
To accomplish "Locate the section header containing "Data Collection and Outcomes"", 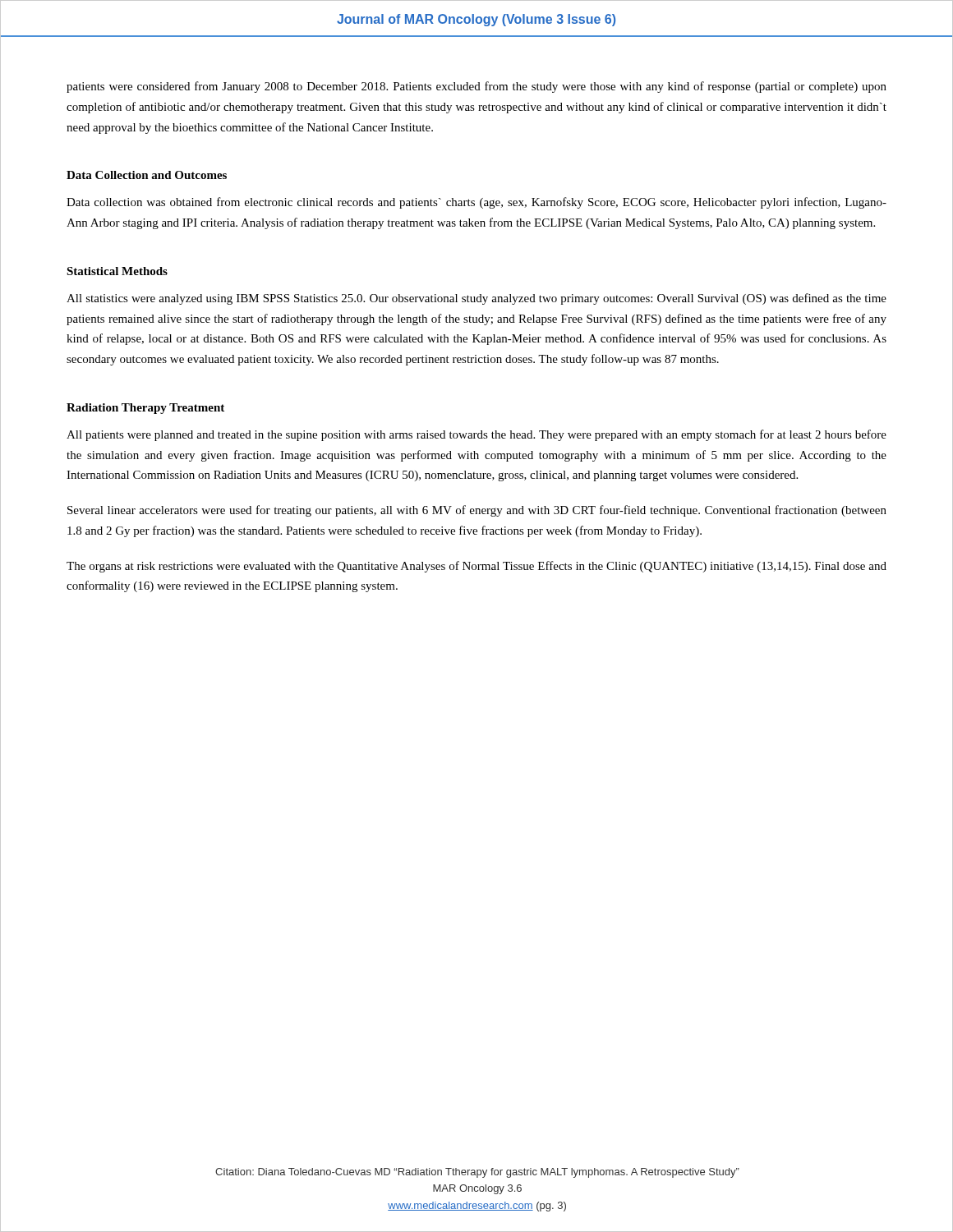I will coord(147,175).
